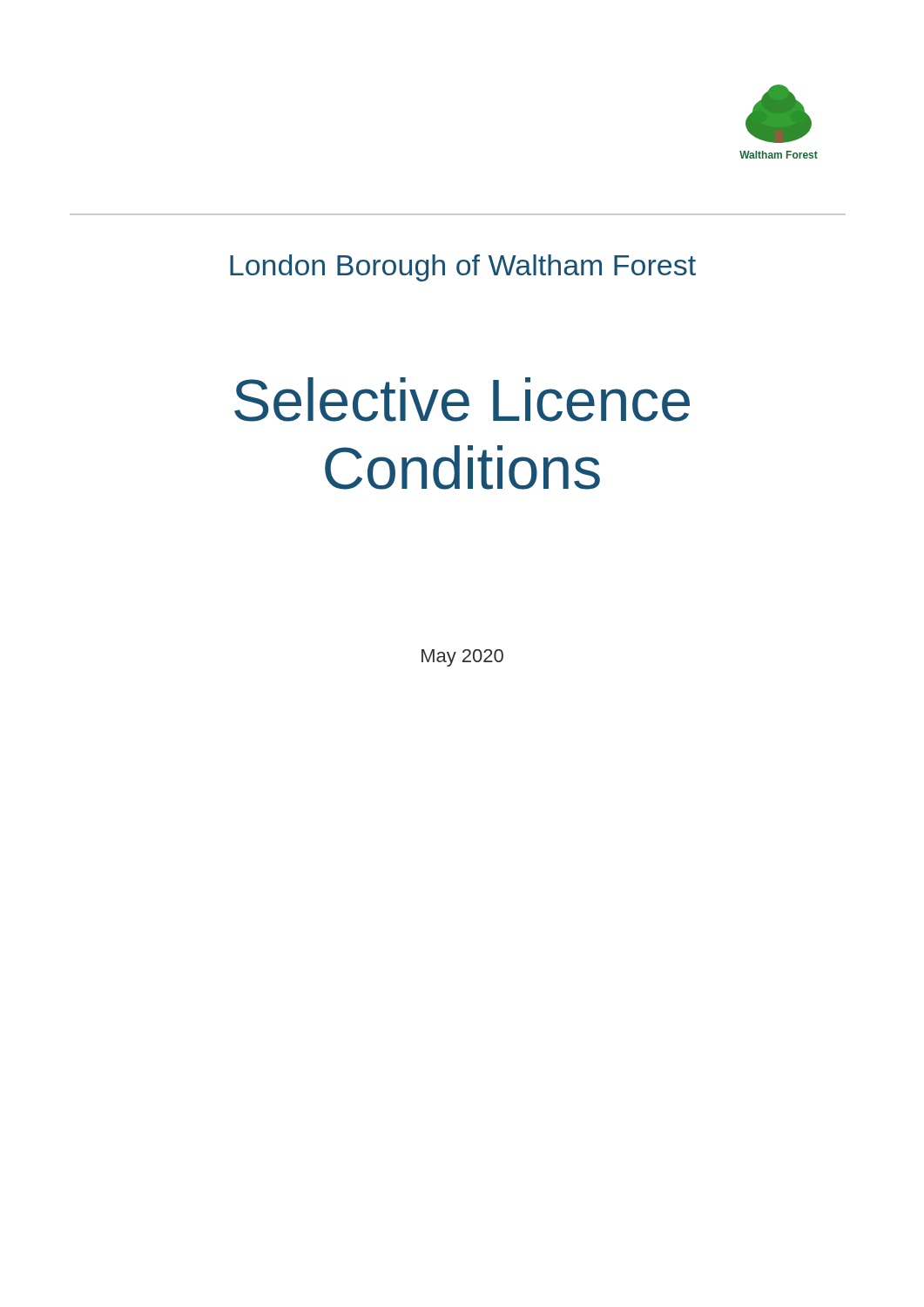Find the title with the text "London Borough of Waltham"
The width and height of the screenshot is (924, 1307).
pyautogui.click(x=462, y=265)
